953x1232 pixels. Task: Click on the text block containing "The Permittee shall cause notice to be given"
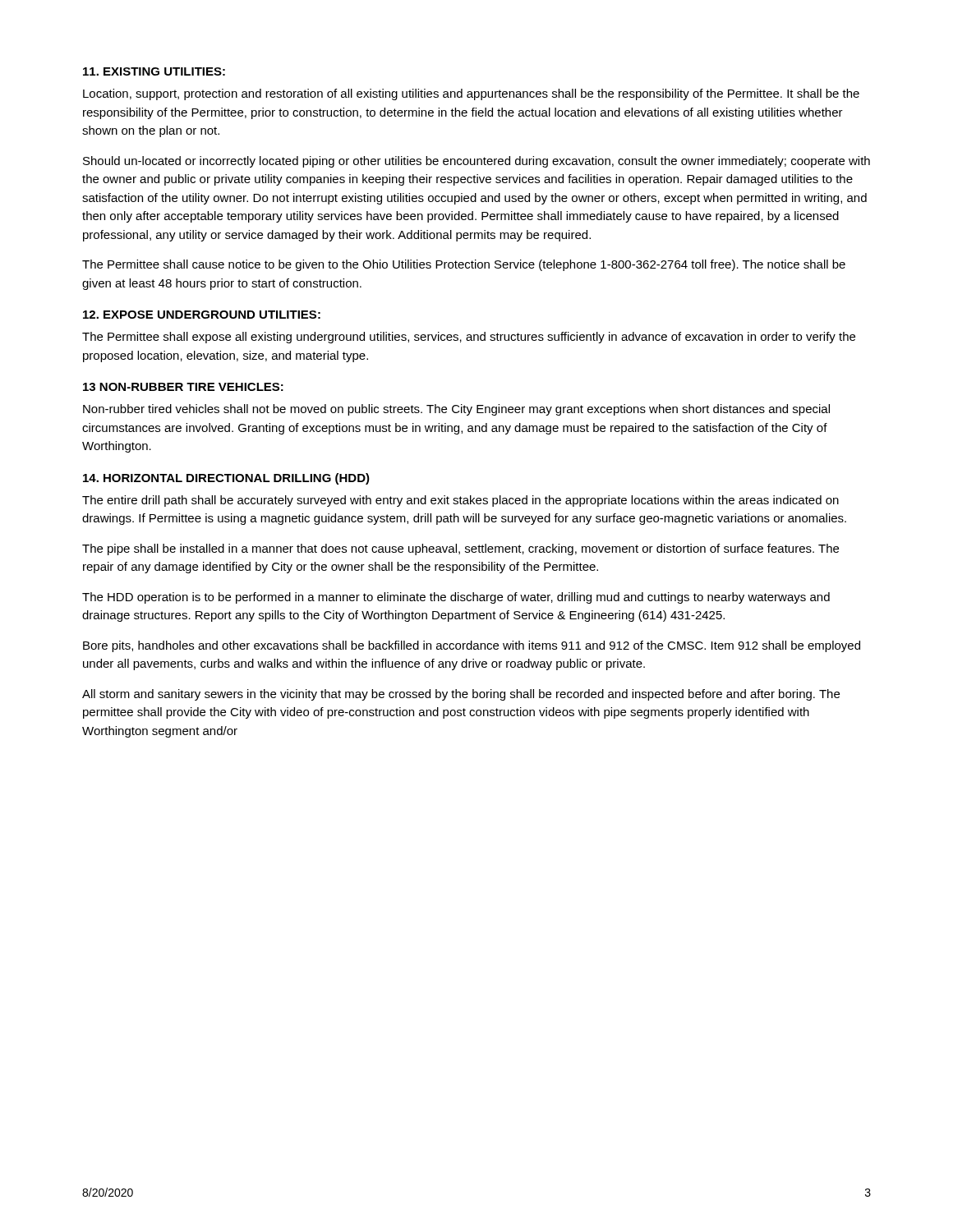click(464, 273)
